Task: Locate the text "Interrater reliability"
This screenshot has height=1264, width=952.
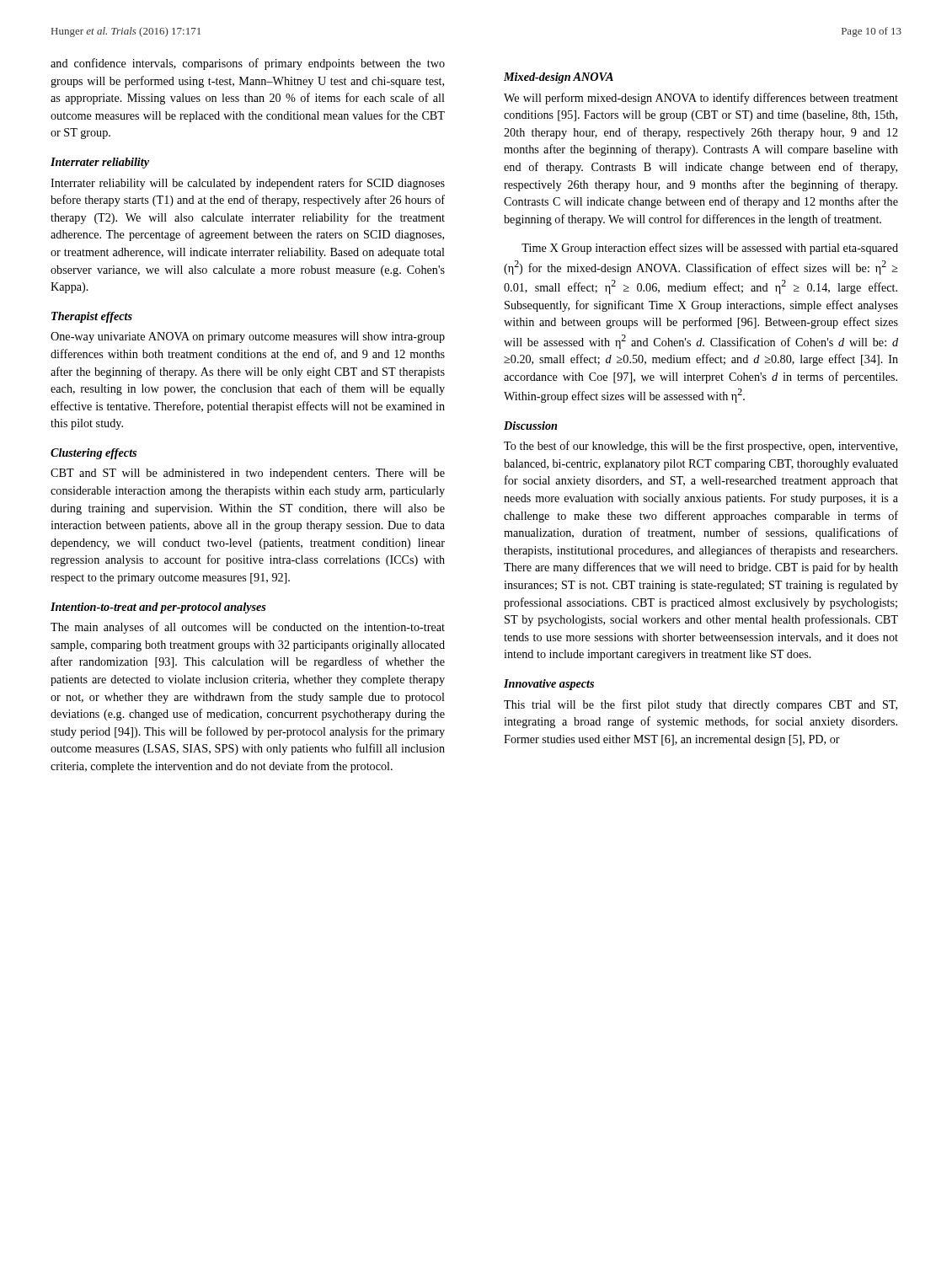Action: click(x=100, y=162)
